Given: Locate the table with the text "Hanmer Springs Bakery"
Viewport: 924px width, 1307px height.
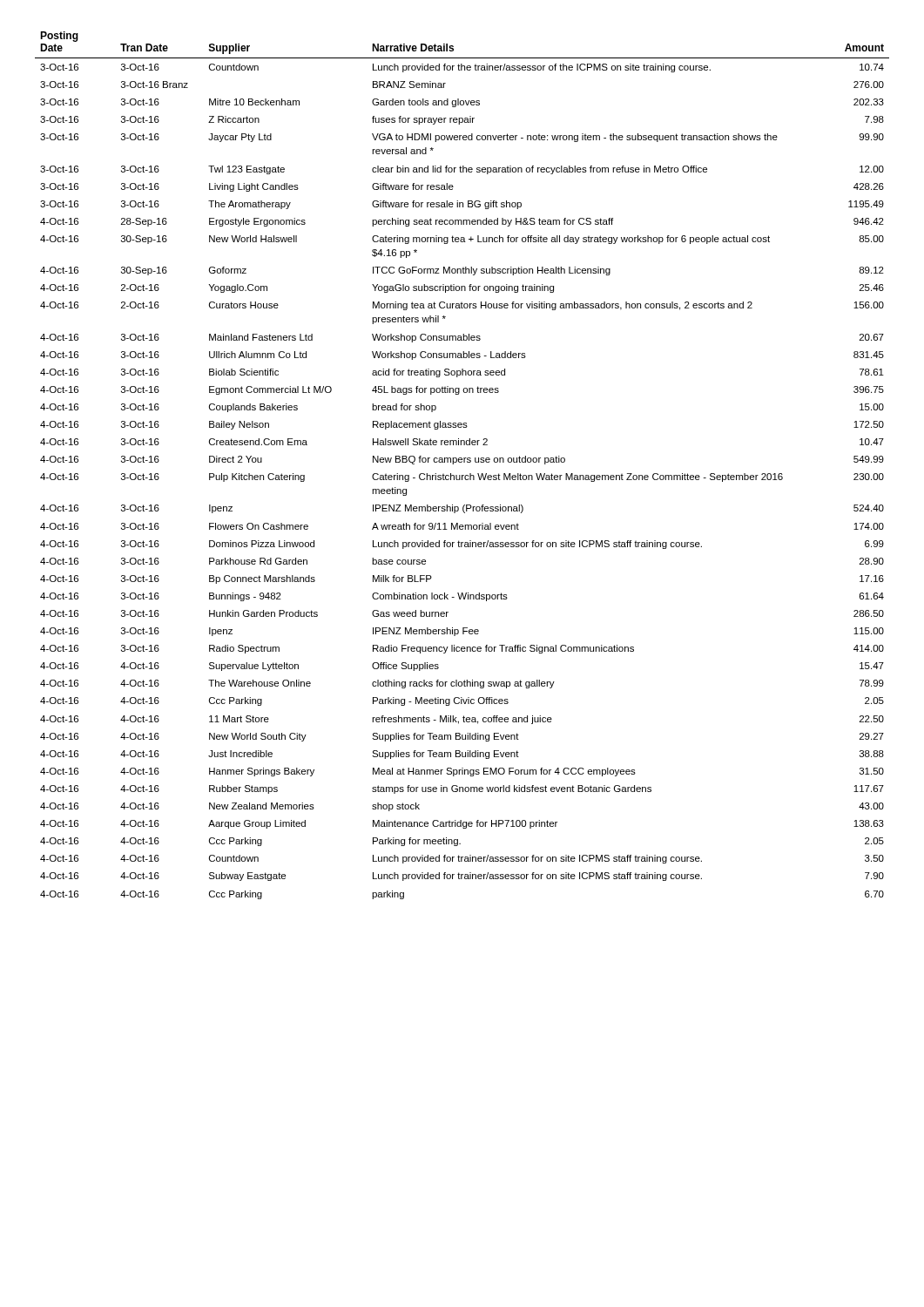Looking at the screenshot, I should tap(462, 464).
